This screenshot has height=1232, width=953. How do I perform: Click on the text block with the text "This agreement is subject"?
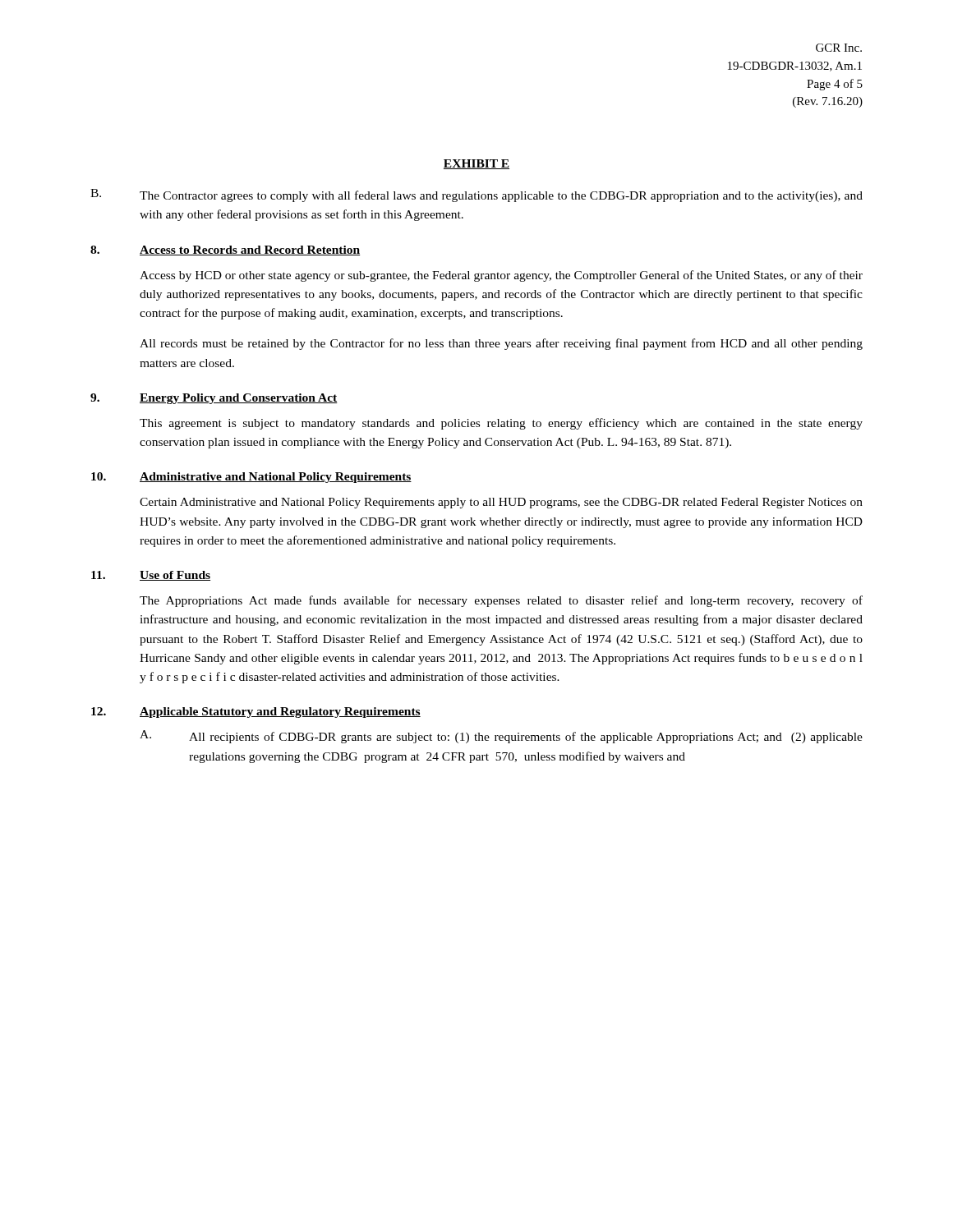[x=501, y=432]
